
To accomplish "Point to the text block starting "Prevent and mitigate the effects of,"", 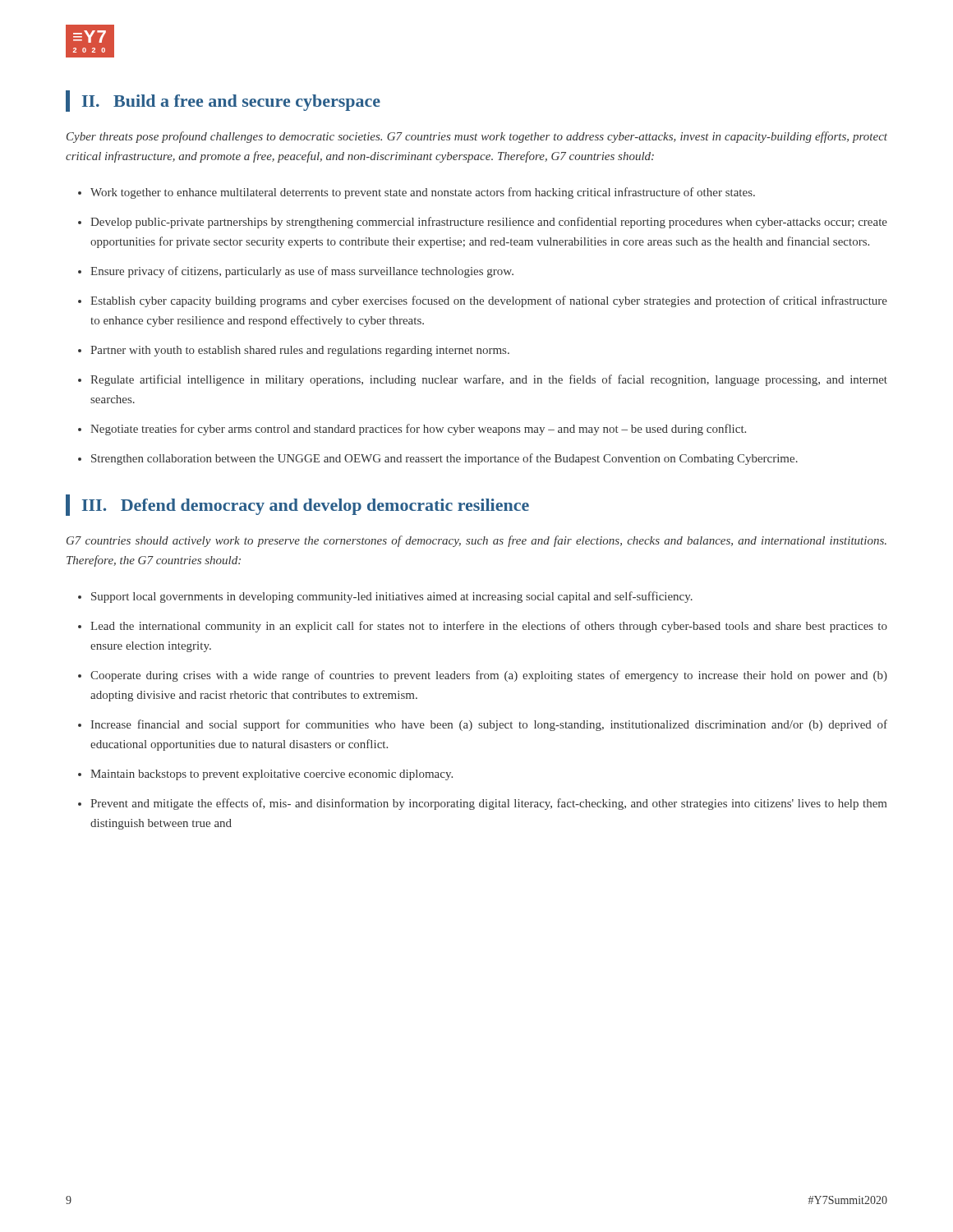I will [489, 813].
